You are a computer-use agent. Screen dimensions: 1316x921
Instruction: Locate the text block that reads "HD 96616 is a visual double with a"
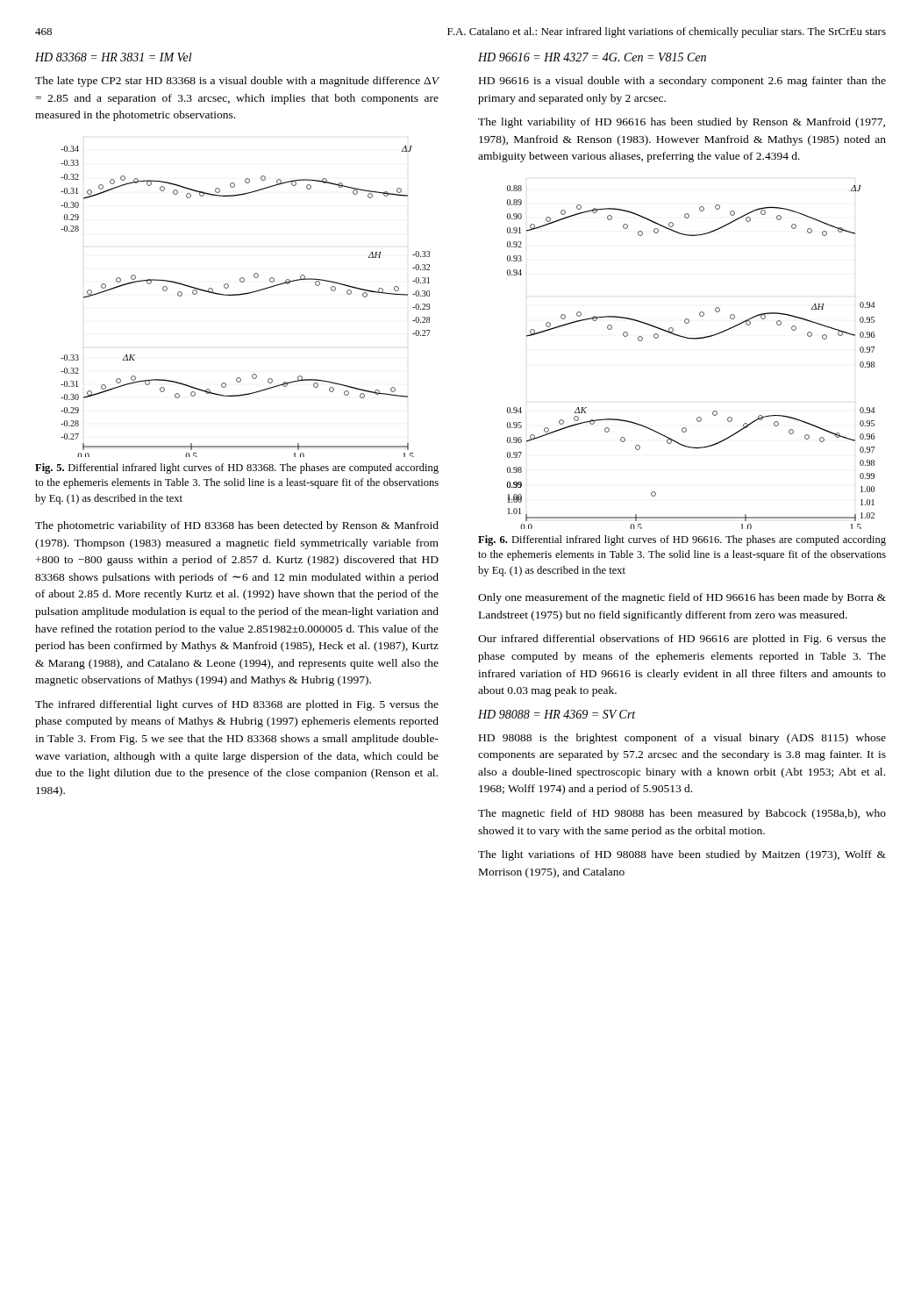pos(682,89)
